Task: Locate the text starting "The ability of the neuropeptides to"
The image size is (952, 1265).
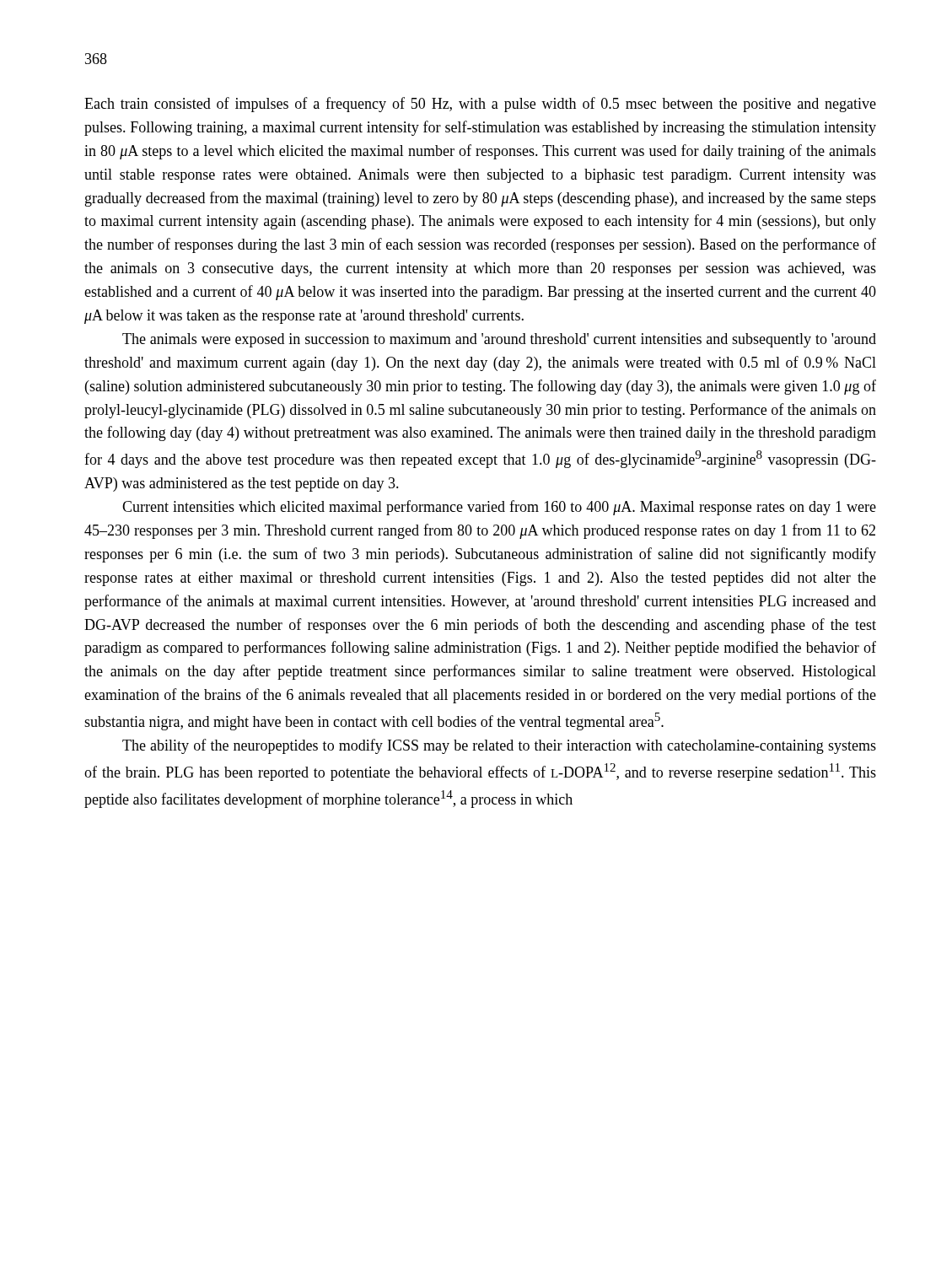Action: tap(480, 773)
